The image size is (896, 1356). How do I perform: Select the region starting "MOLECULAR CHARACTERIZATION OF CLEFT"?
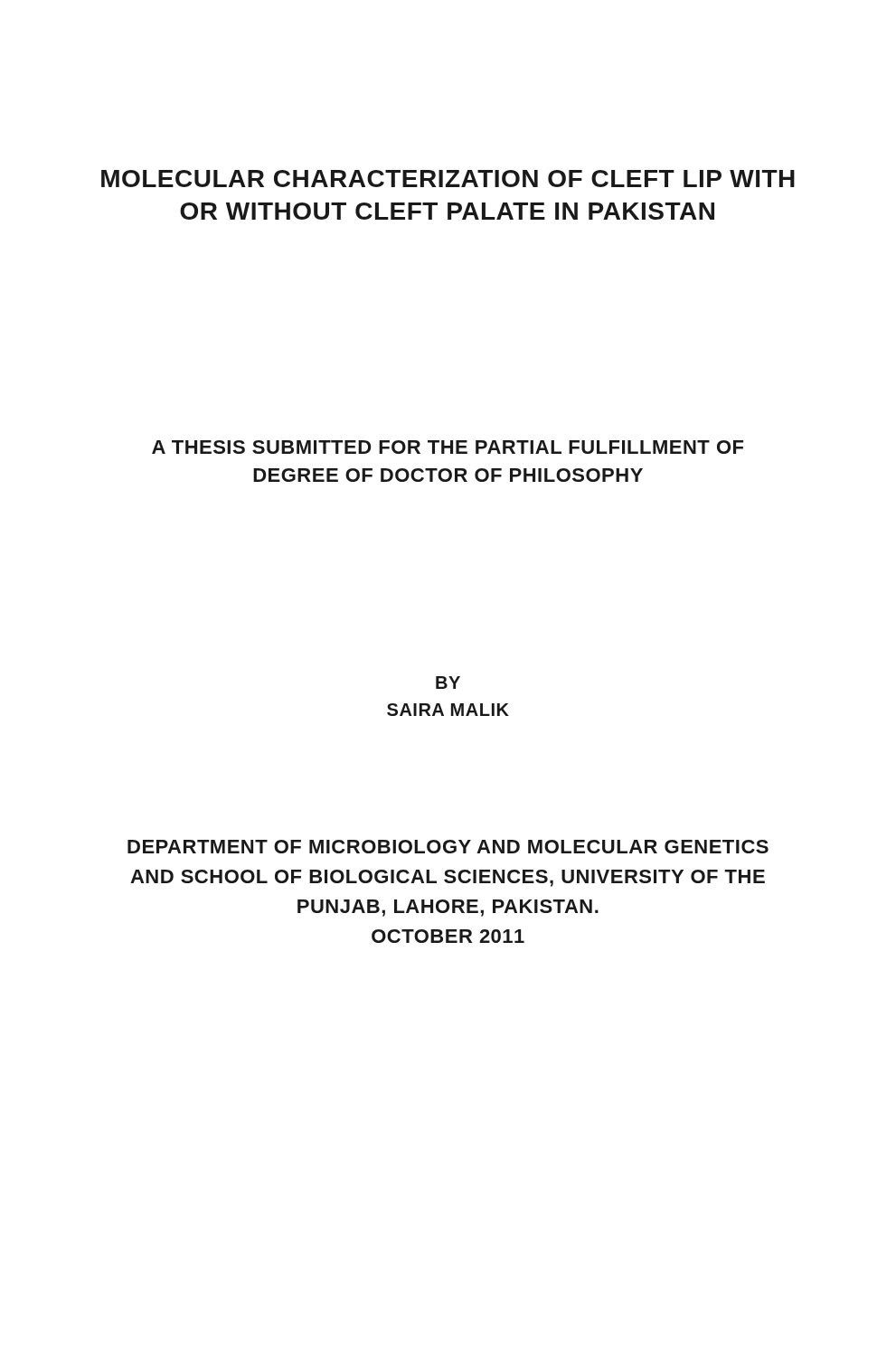[x=448, y=196]
